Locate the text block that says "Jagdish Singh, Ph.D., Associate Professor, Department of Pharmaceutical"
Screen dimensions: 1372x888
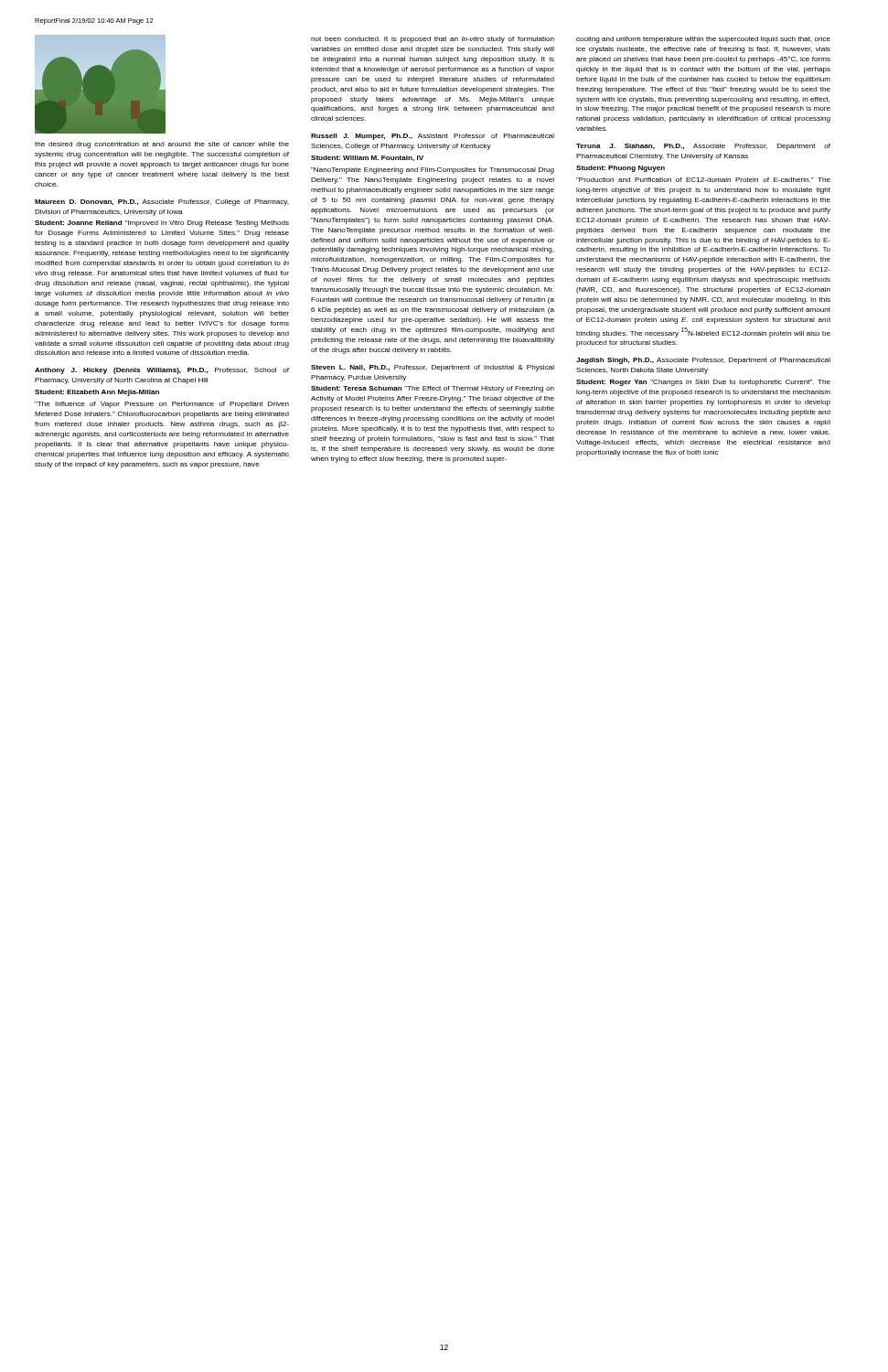coord(703,407)
